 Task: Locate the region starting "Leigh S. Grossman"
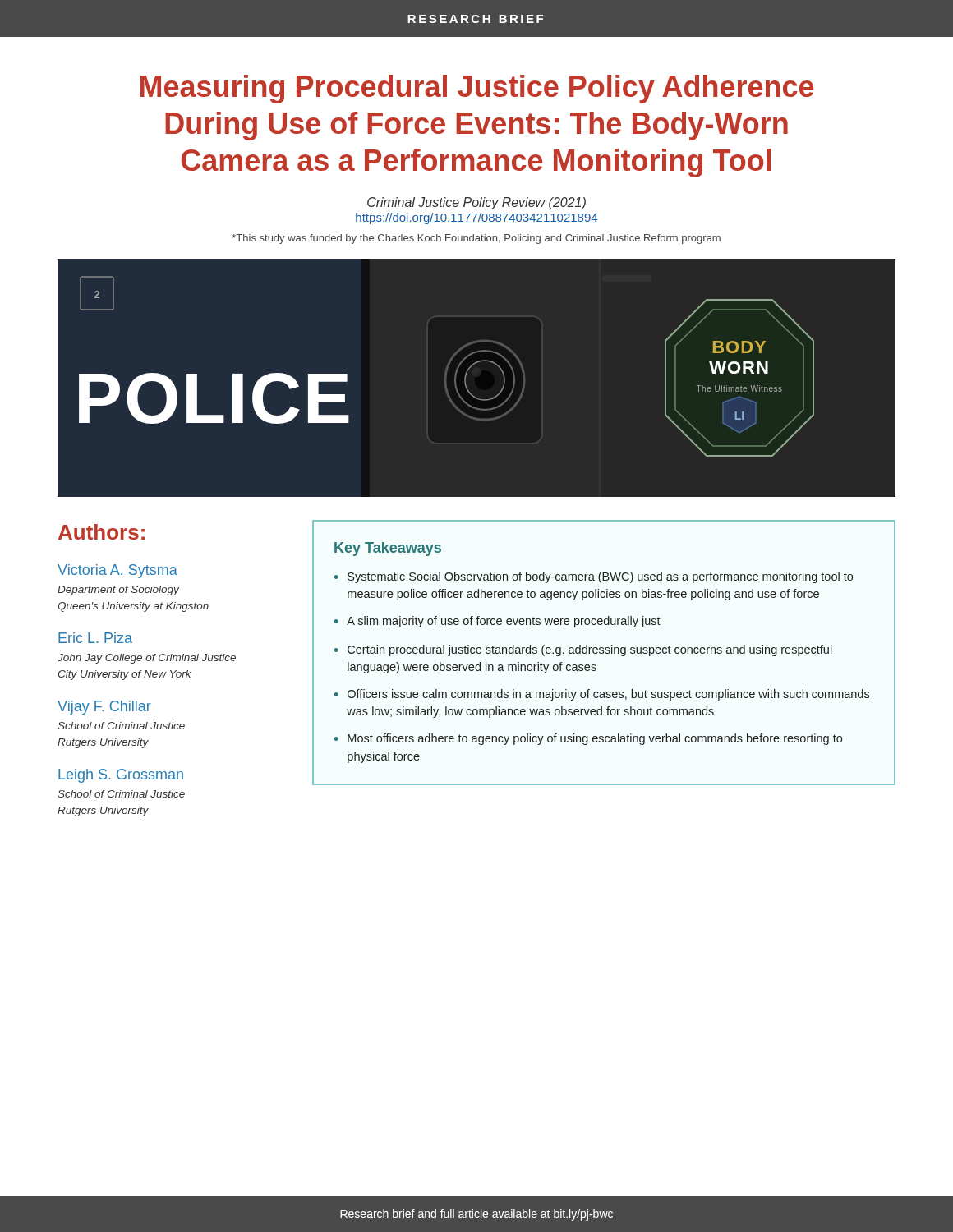pos(168,792)
